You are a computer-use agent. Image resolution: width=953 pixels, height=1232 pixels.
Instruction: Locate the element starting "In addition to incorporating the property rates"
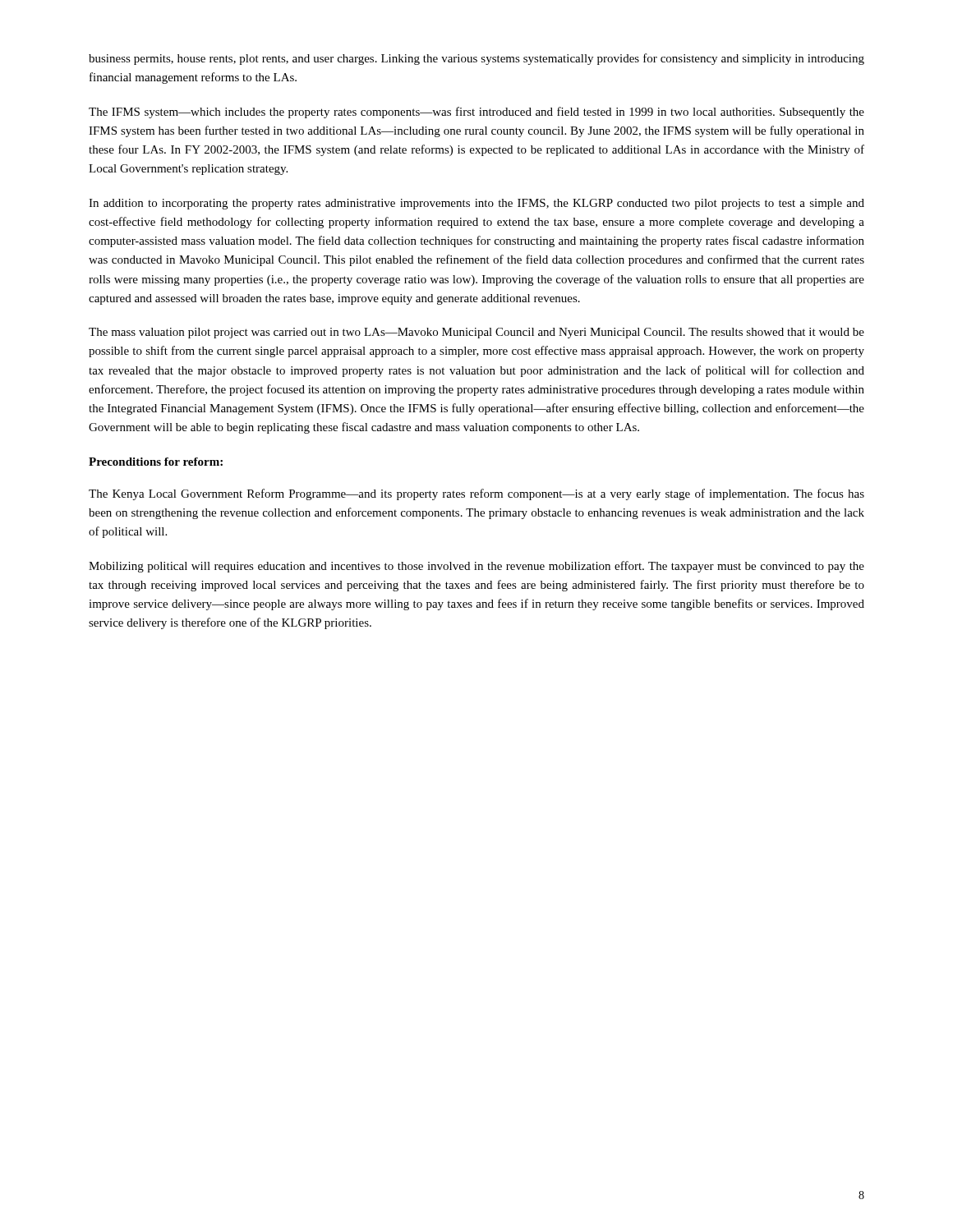476,250
